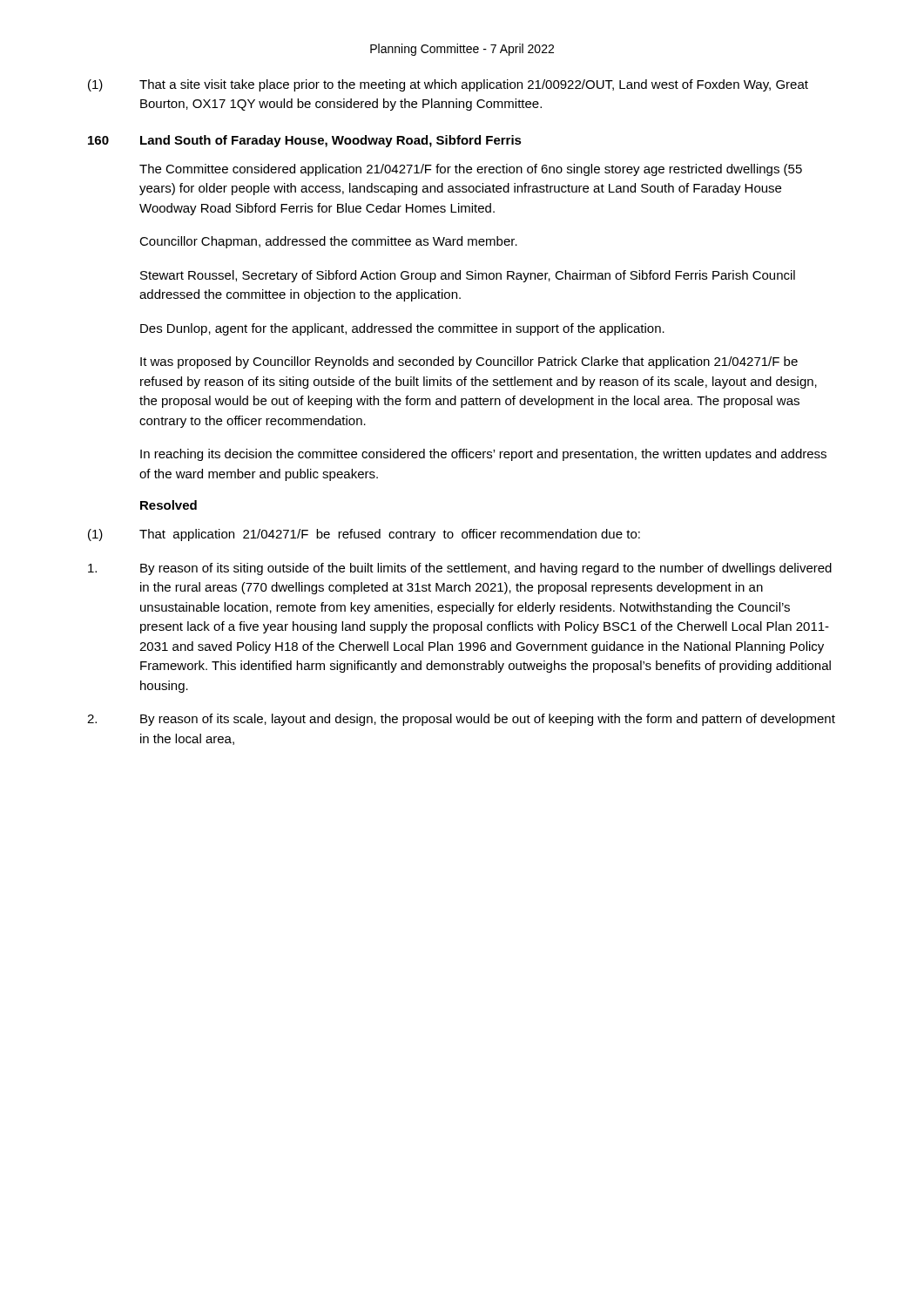Find the block starting "Des Dunlop, agent for"
The width and height of the screenshot is (924, 1307).
coord(402,328)
